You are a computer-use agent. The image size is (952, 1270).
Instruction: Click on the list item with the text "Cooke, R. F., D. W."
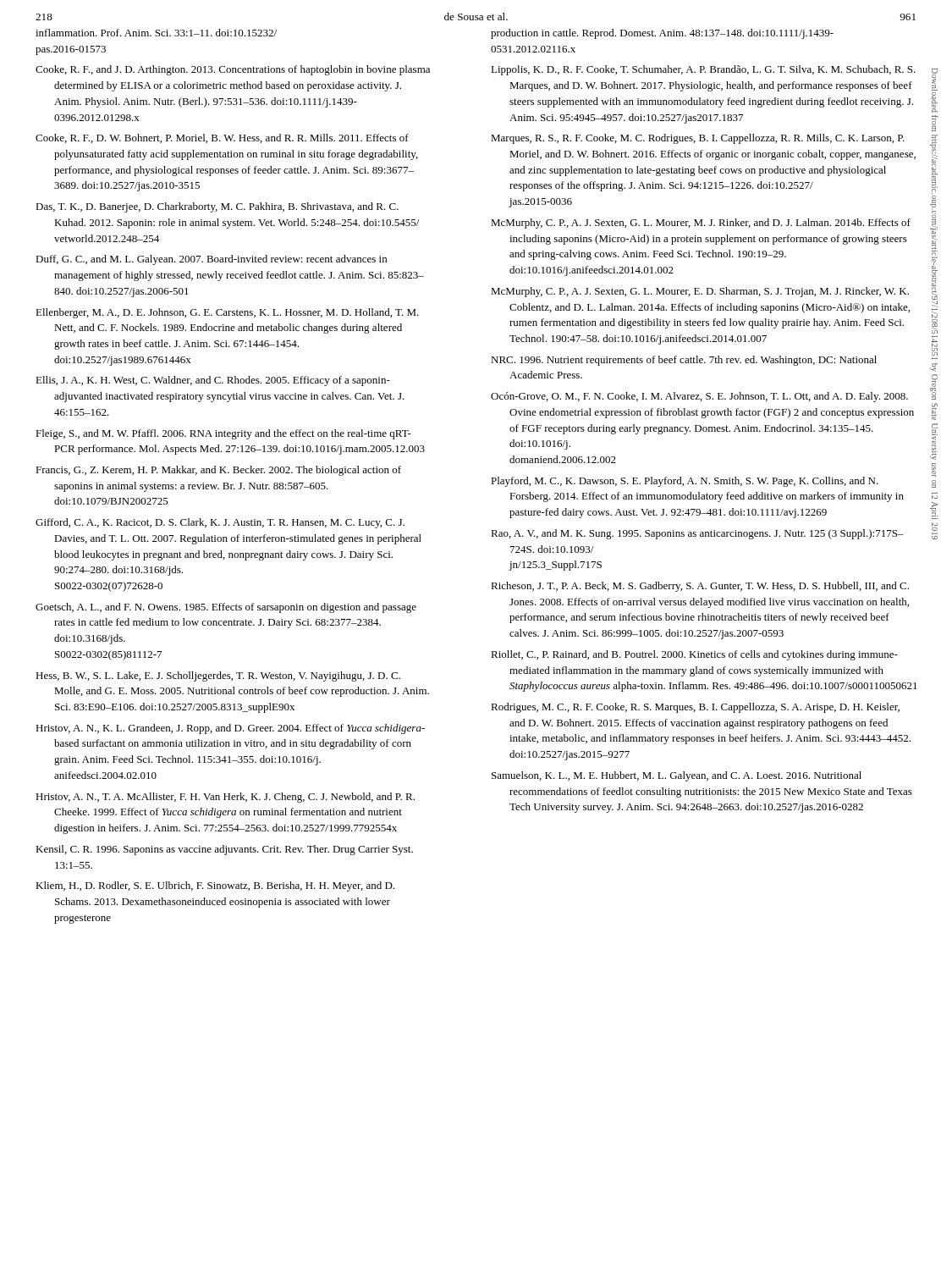tap(227, 162)
